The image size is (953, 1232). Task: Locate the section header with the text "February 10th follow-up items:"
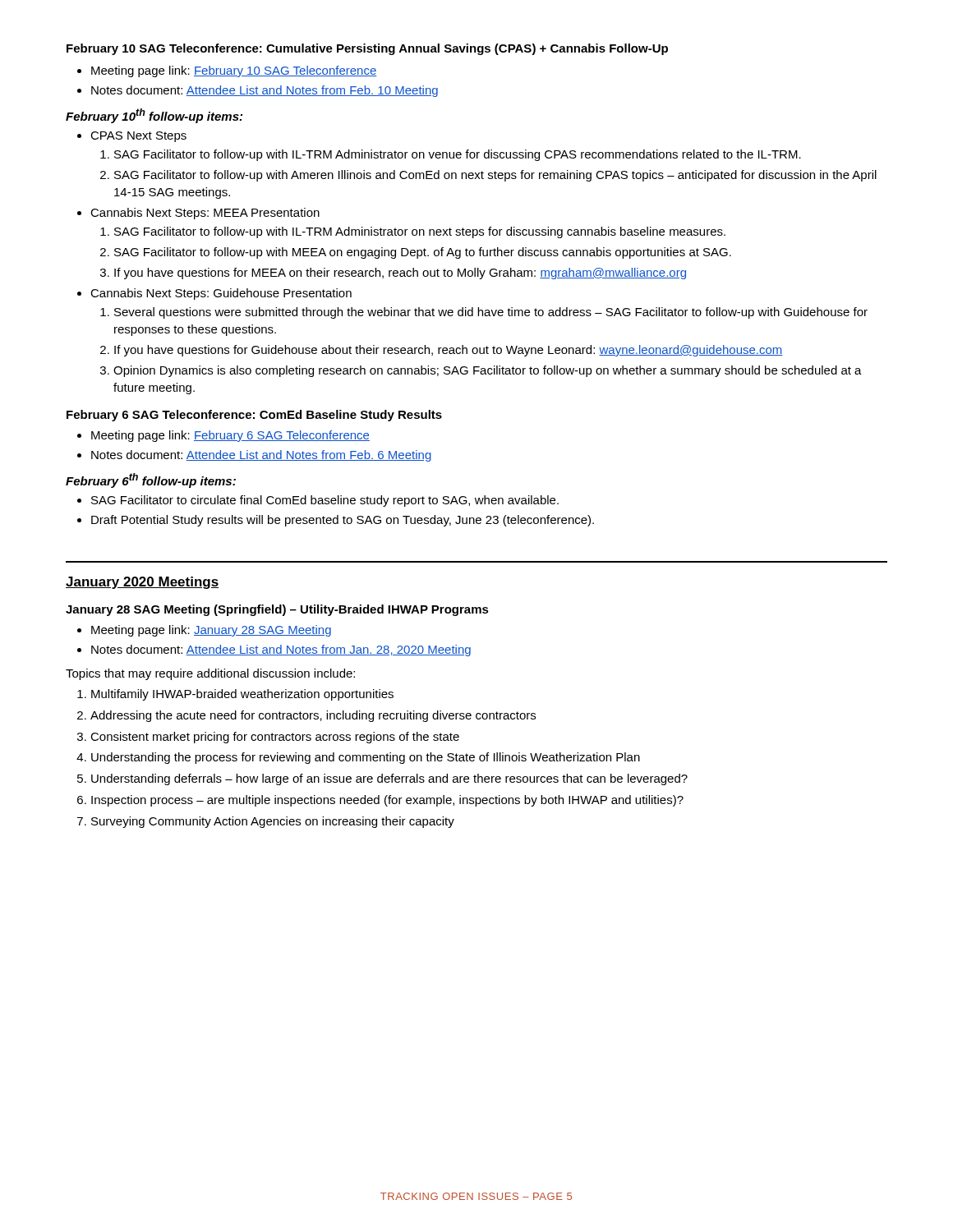154,115
